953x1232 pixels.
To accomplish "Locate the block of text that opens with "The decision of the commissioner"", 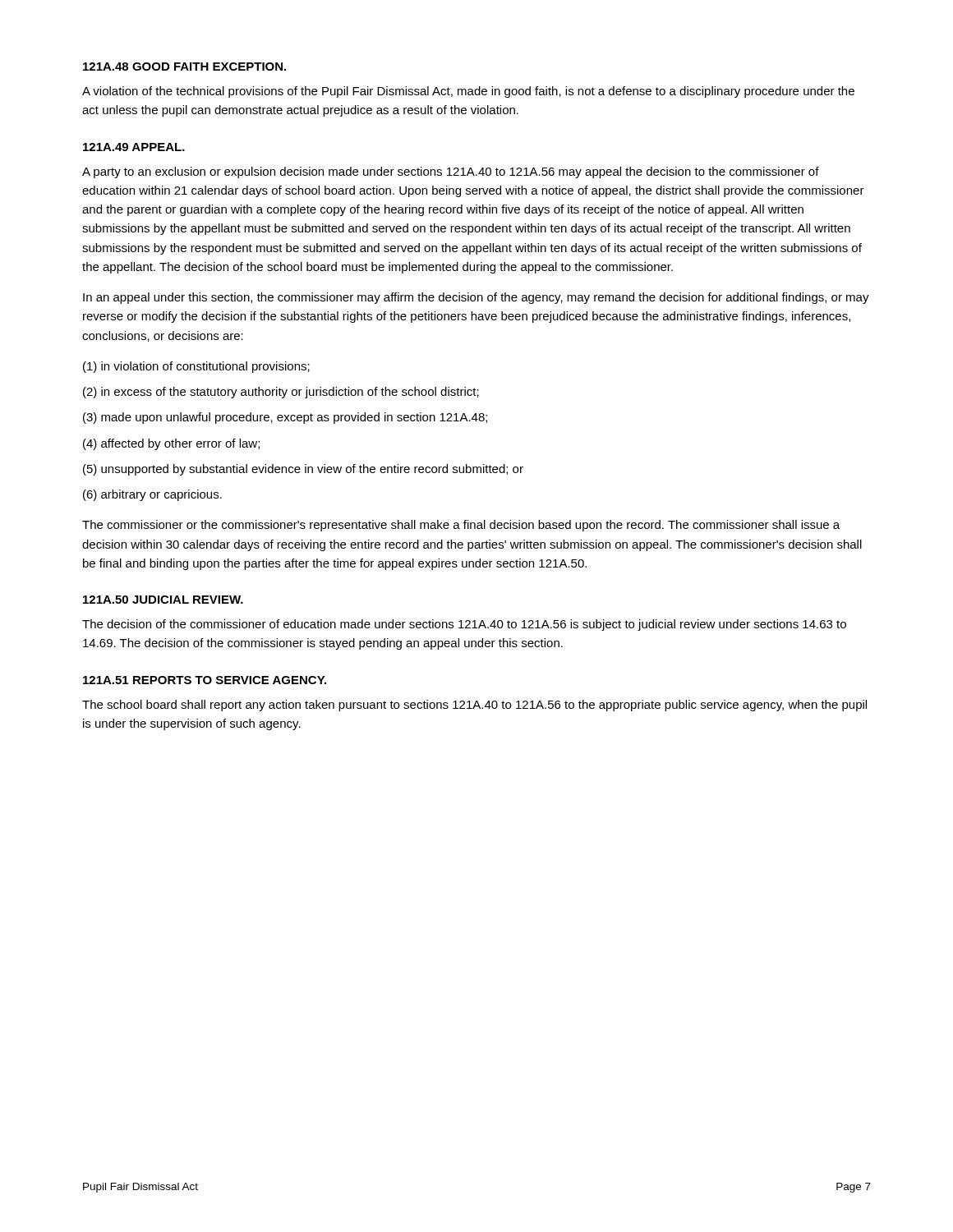I will [464, 633].
